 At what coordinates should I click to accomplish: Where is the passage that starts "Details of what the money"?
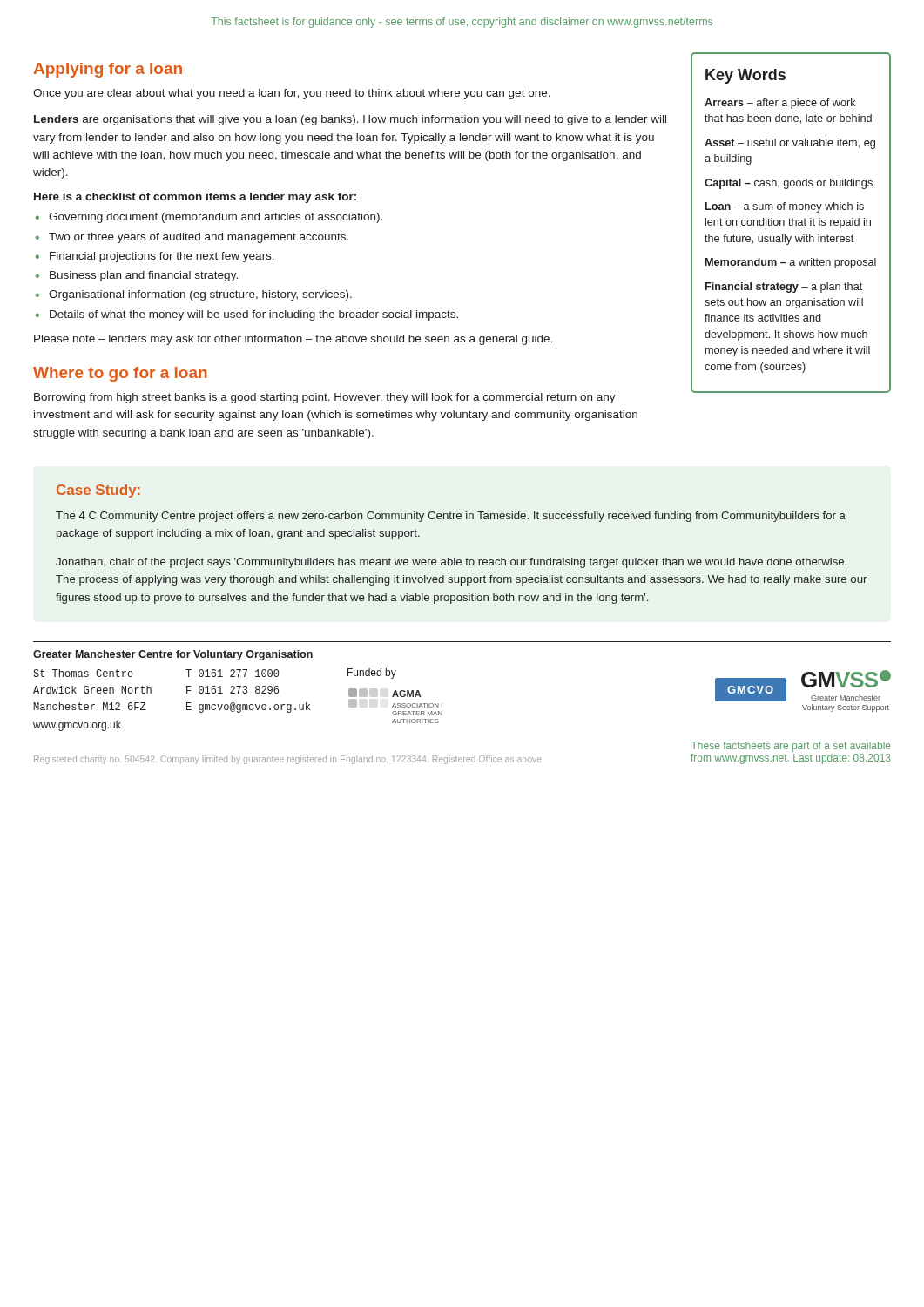(x=254, y=314)
